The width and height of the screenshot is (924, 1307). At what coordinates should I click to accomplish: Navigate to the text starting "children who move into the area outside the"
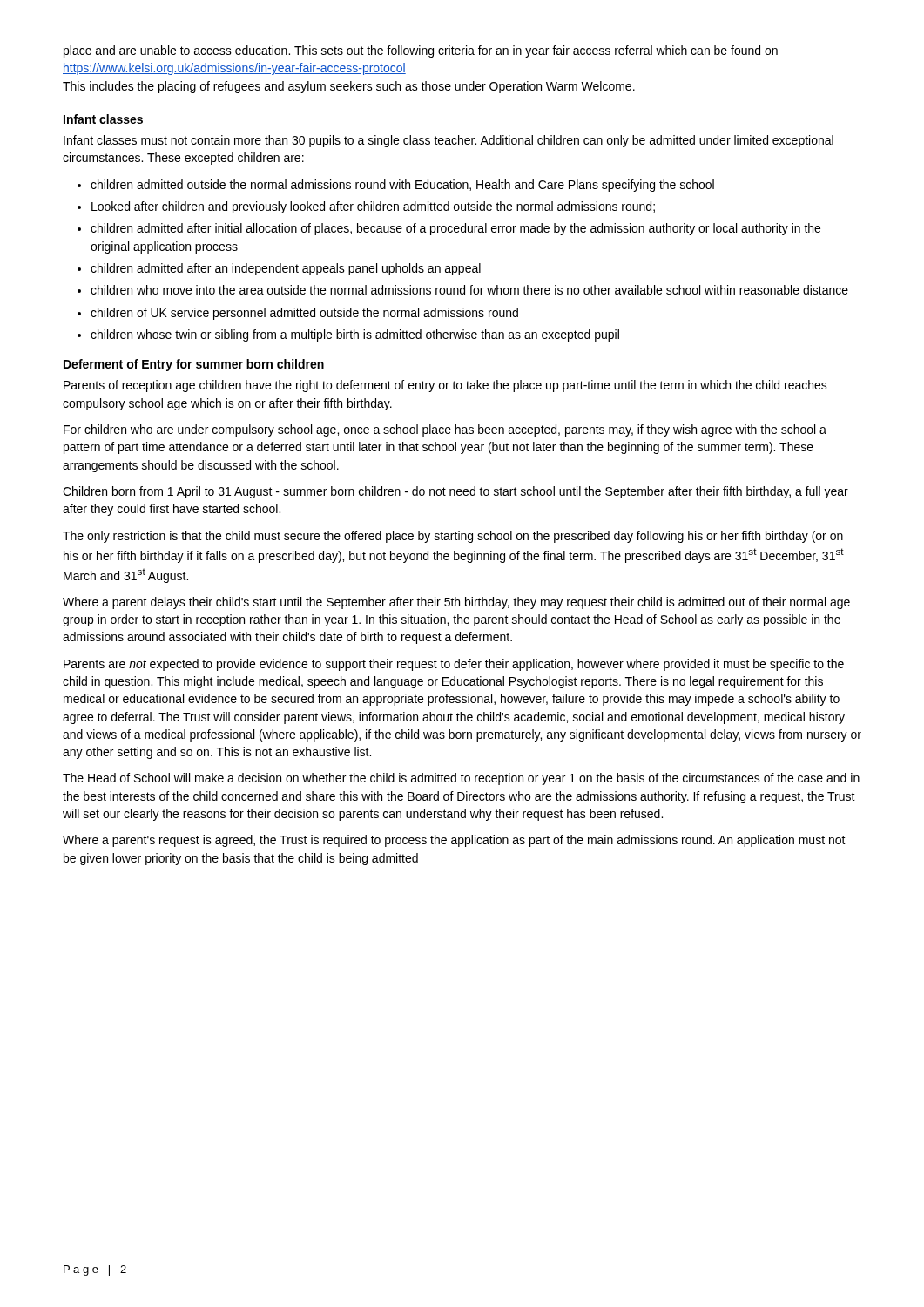(x=462, y=290)
